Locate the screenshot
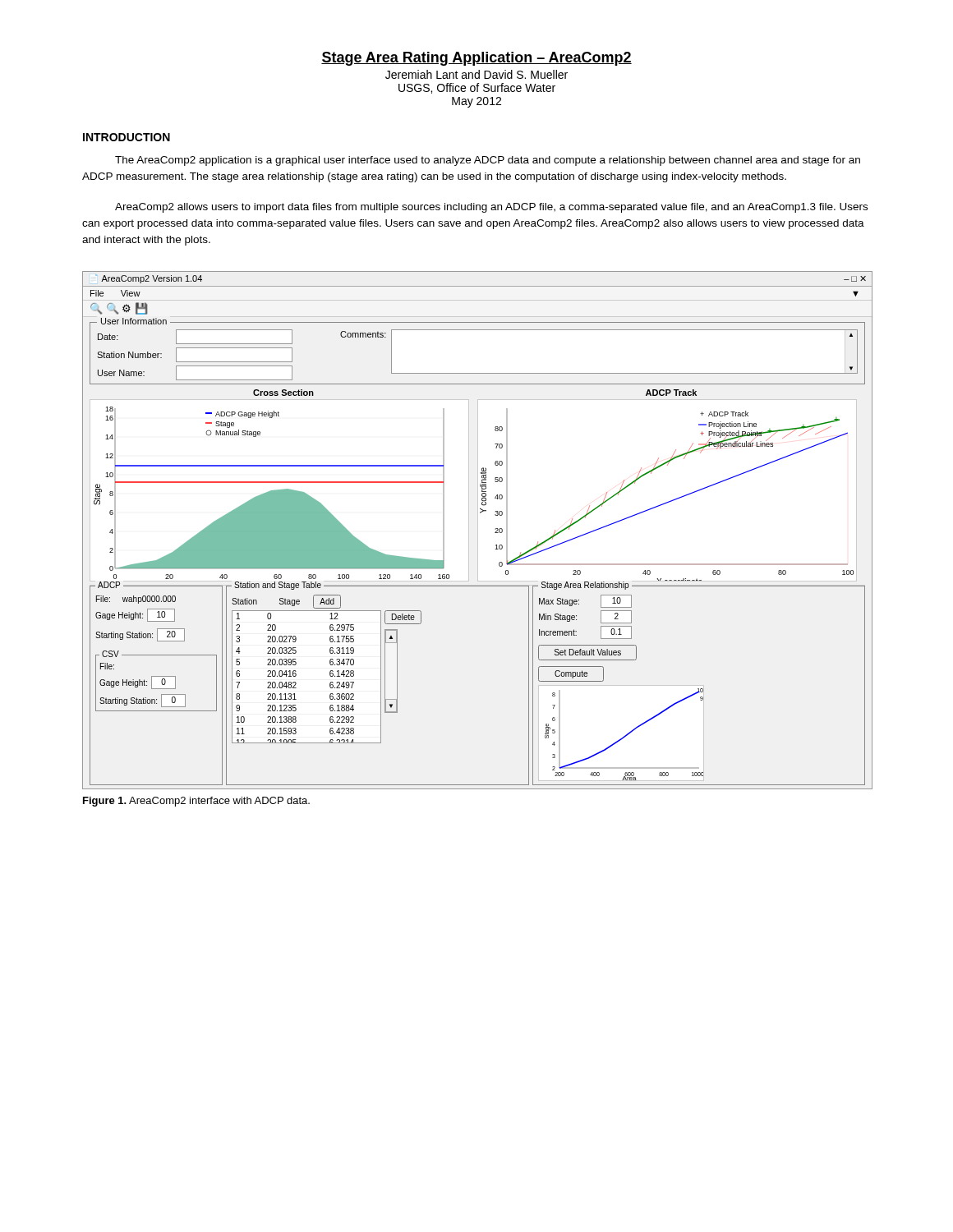 coord(477,530)
